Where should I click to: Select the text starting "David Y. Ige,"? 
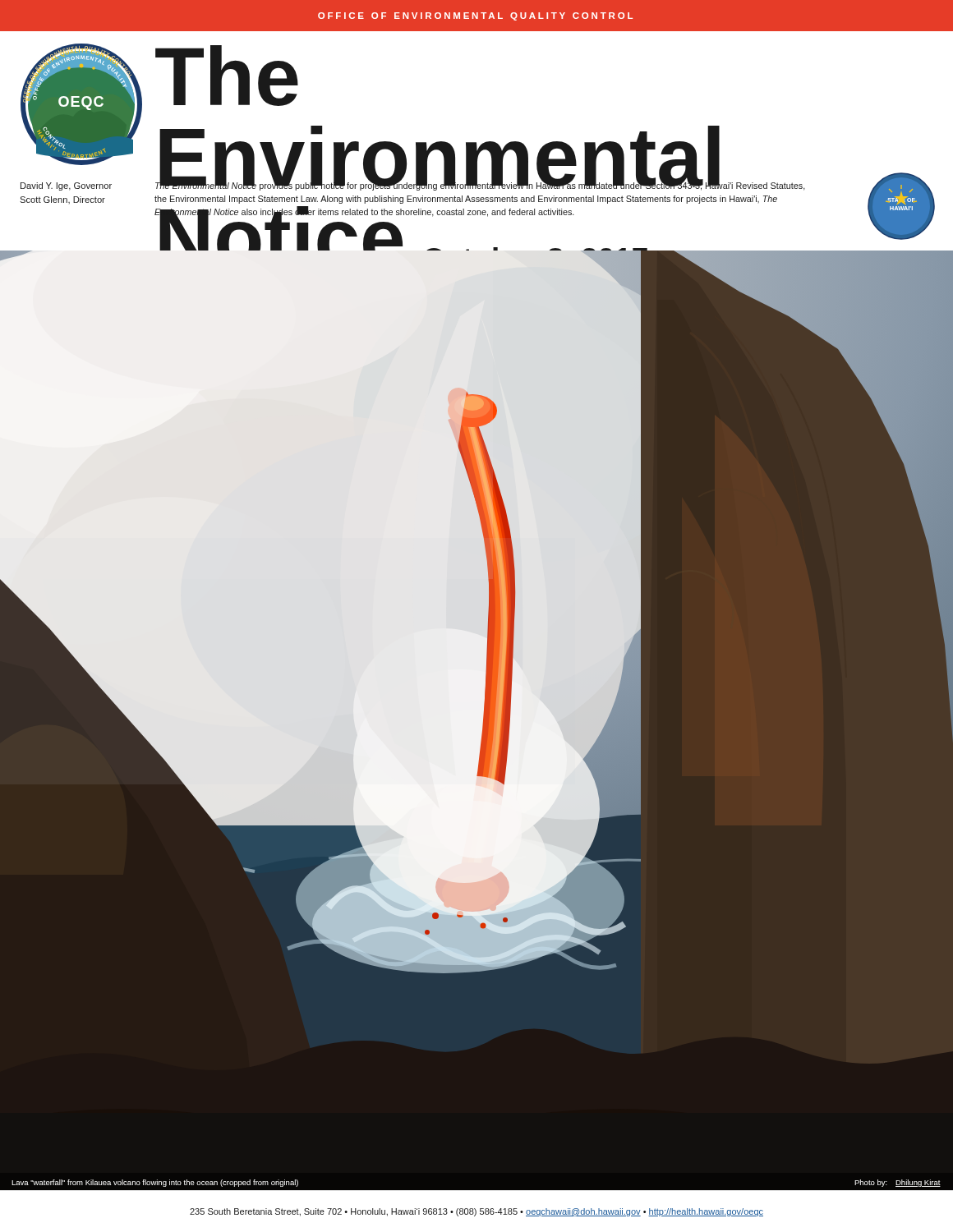66,193
